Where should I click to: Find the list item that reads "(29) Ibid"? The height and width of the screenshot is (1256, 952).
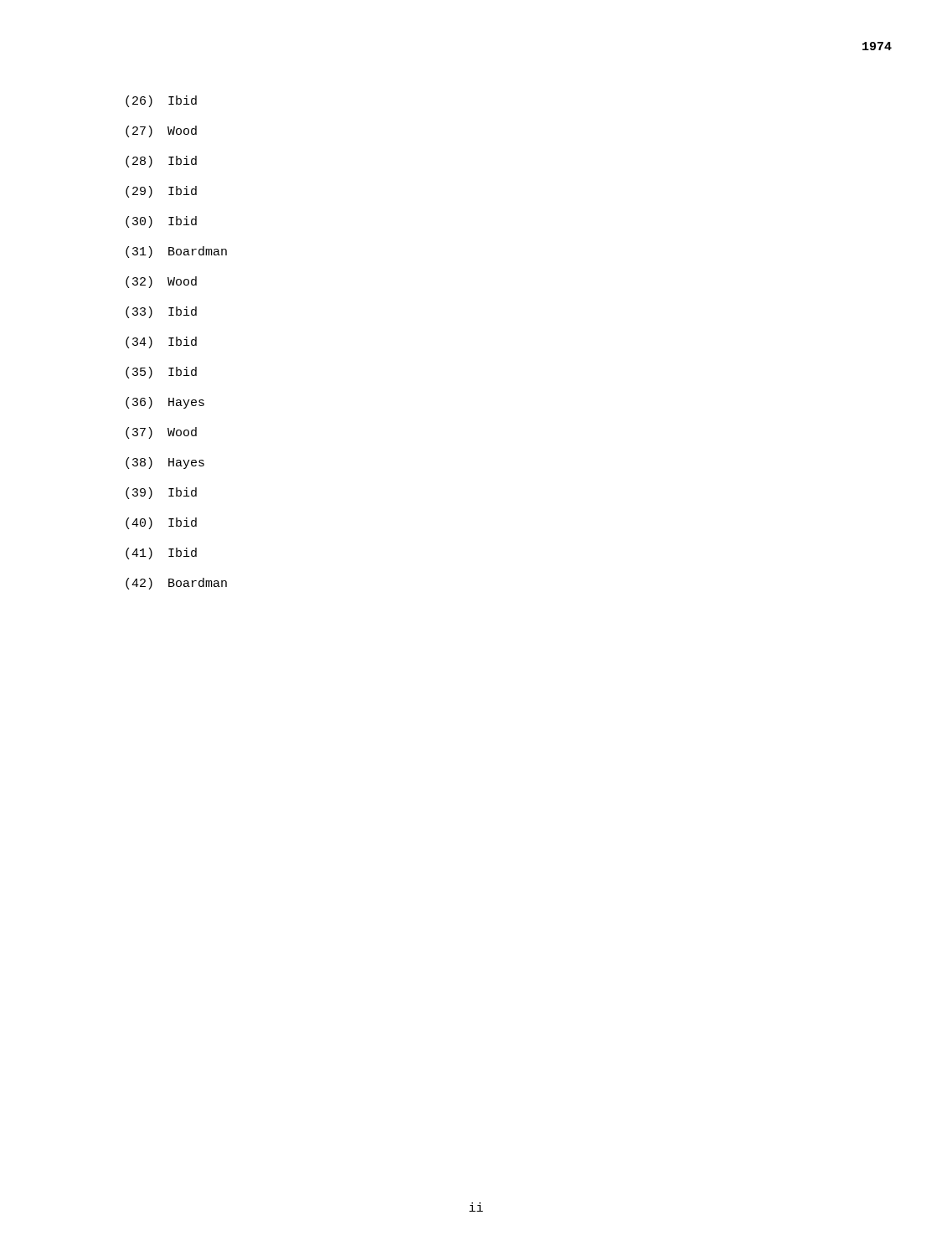tap(161, 193)
